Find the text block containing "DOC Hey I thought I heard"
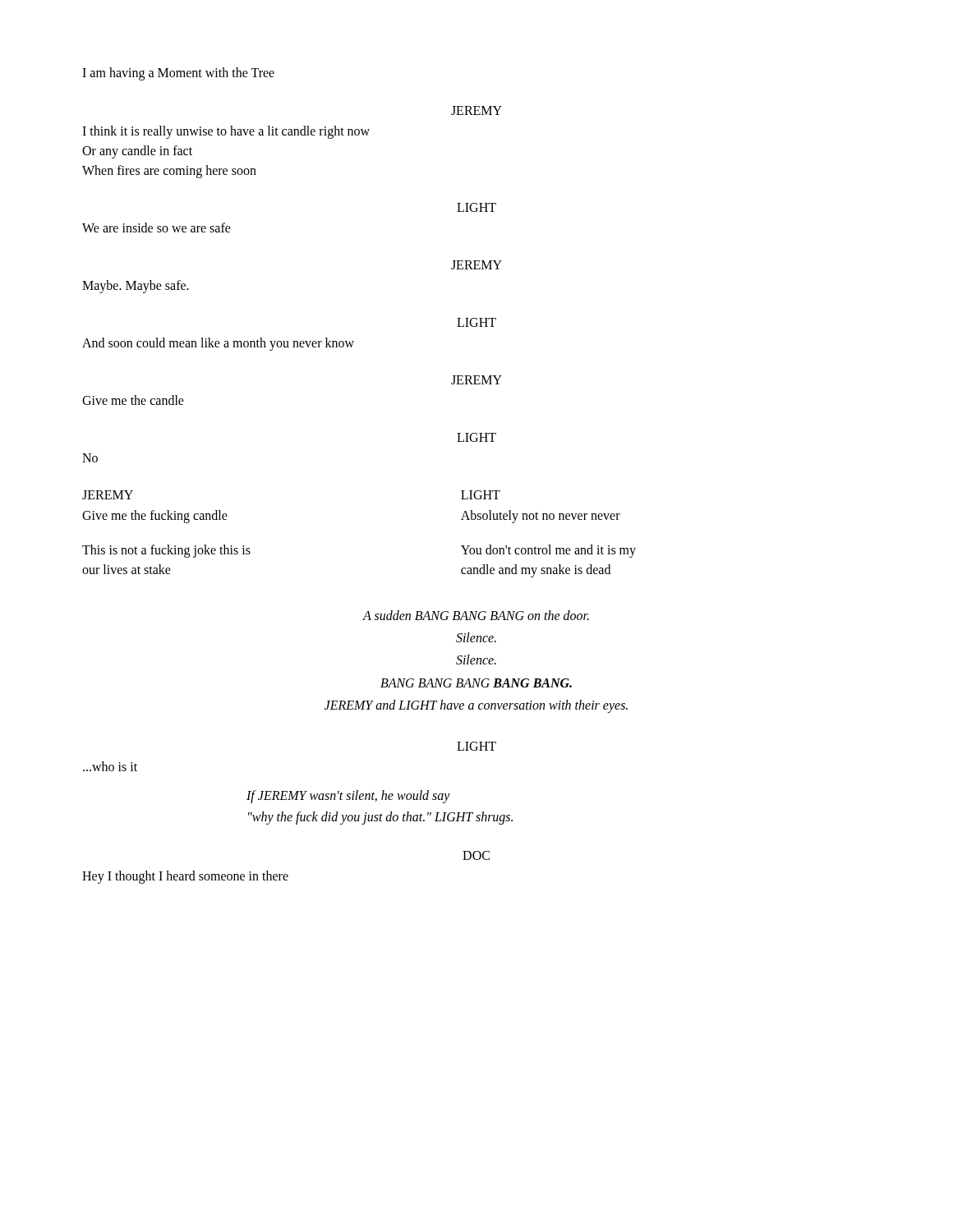 (x=476, y=867)
